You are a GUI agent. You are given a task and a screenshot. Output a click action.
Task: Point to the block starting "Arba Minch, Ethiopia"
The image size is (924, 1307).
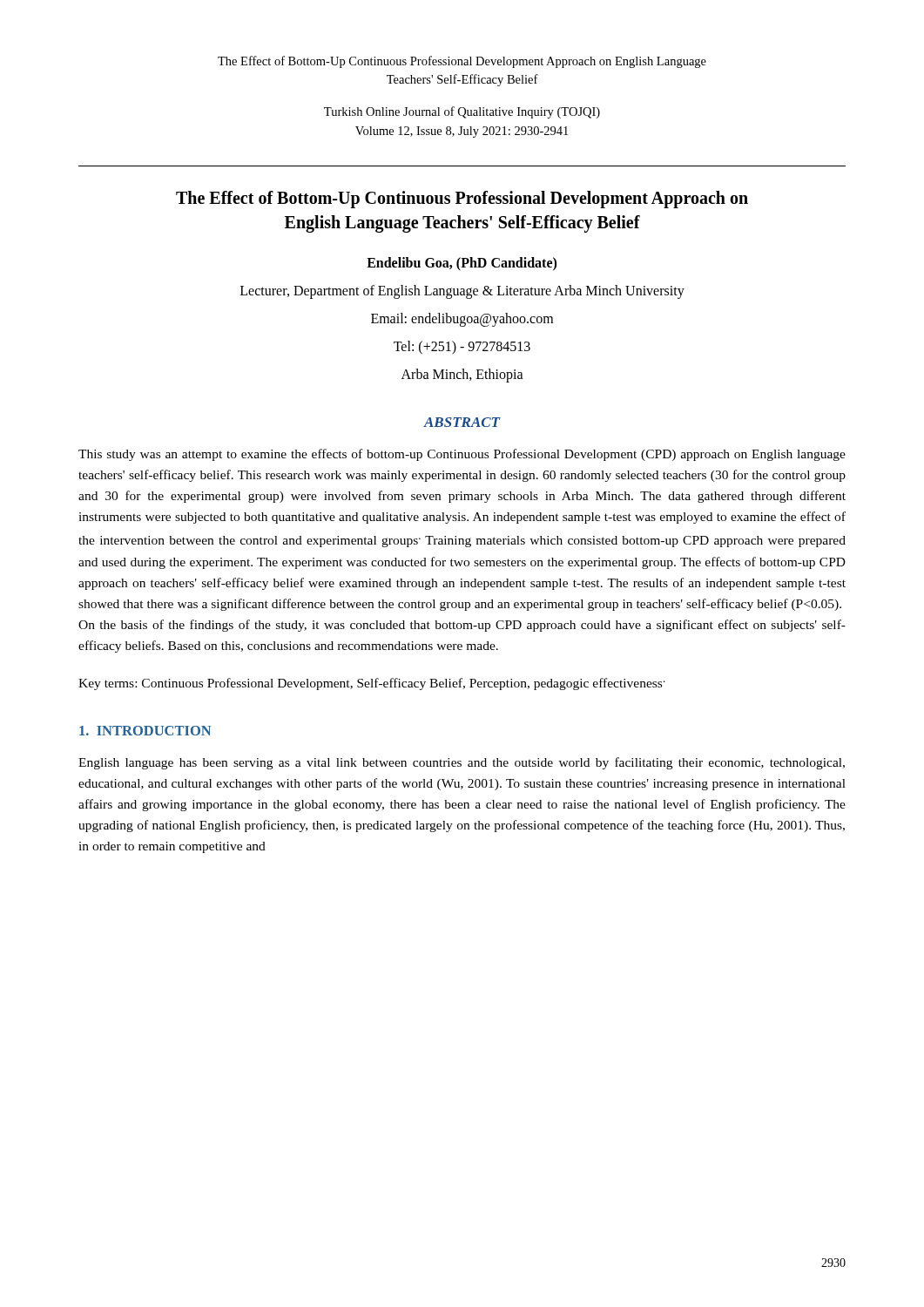coord(462,374)
